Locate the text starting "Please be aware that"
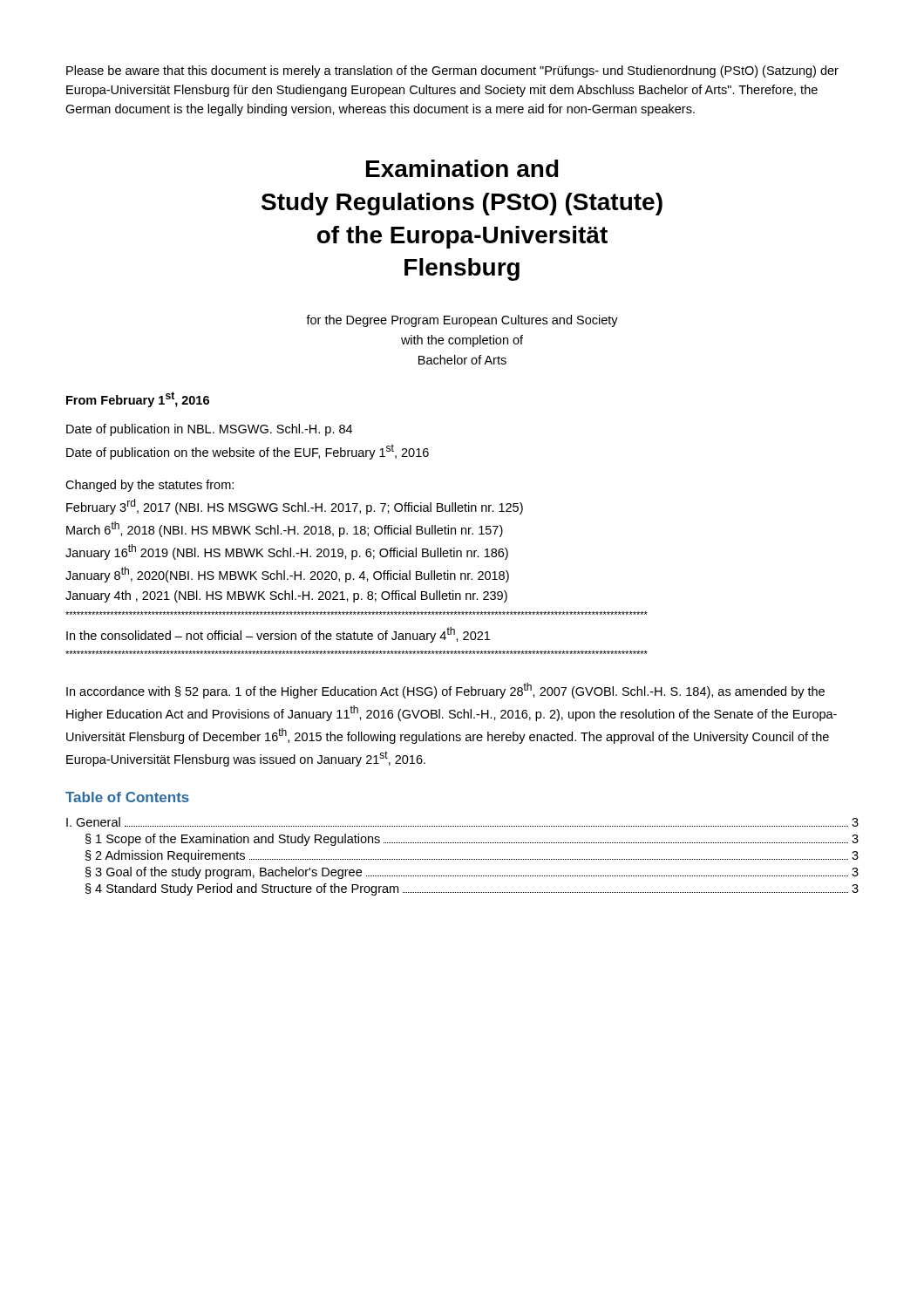 pyautogui.click(x=462, y=90)
